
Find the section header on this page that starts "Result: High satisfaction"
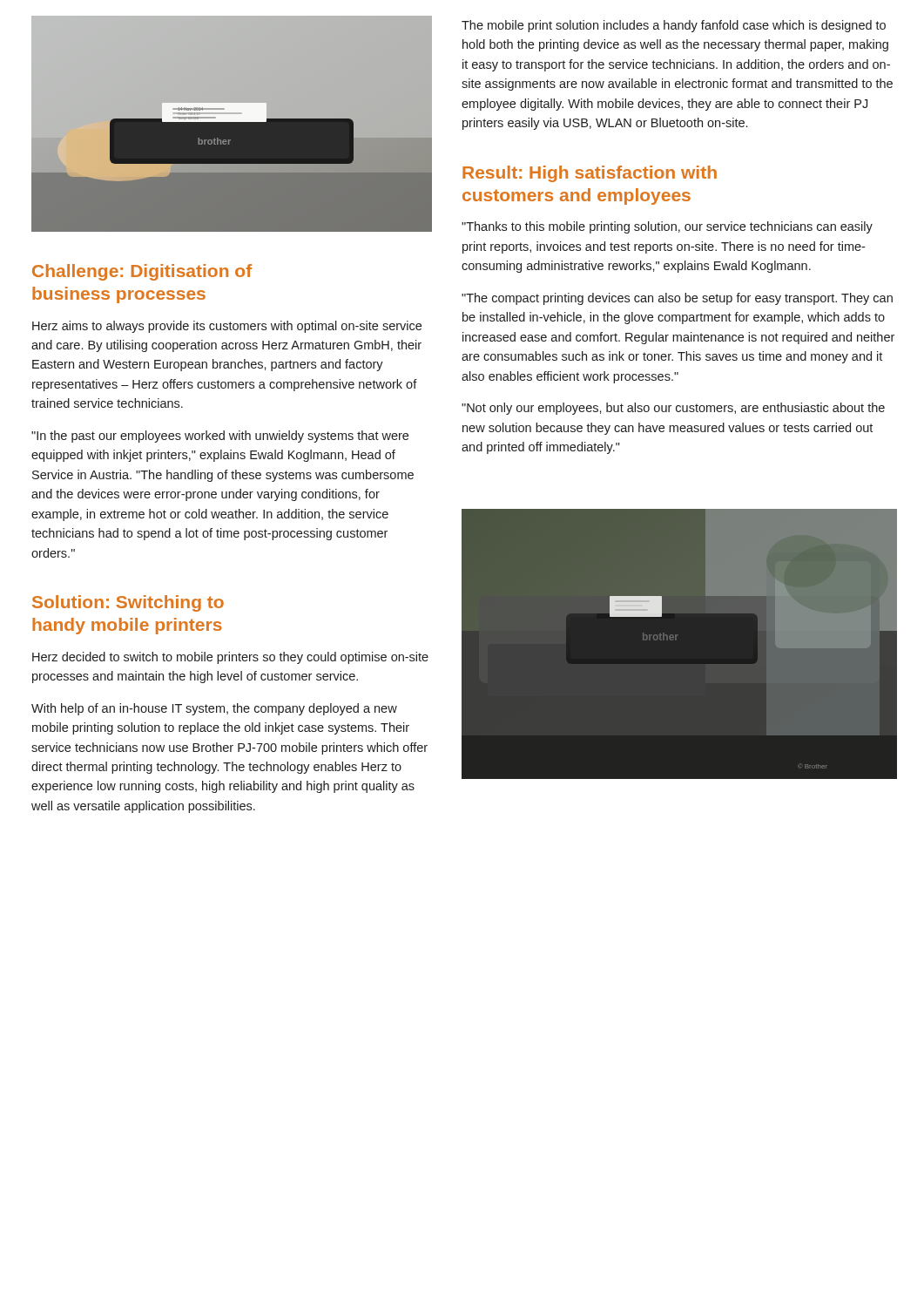(590, 183)
